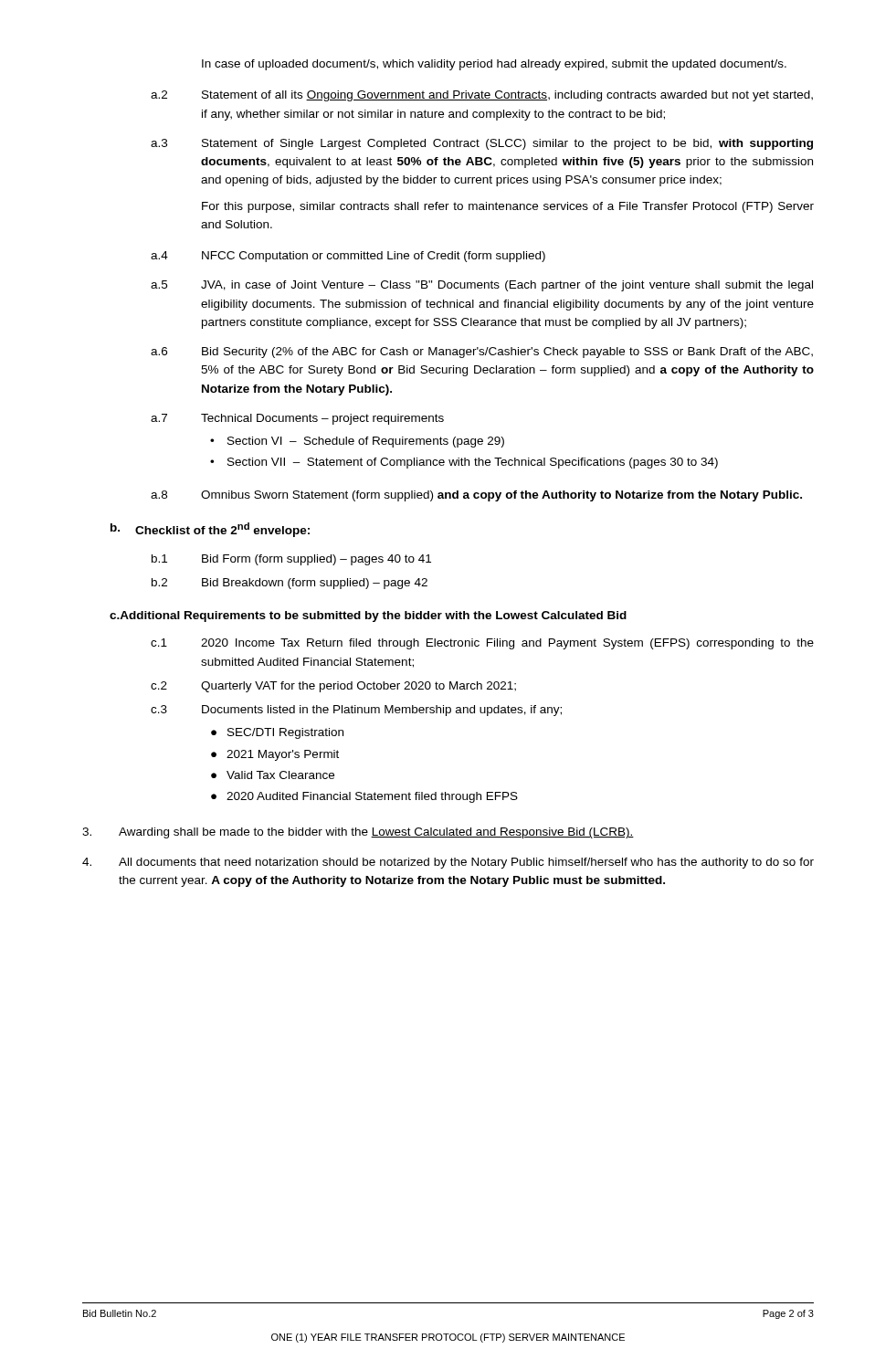Find the list item that reads "b.2 Bid Breakdown (form supplied) – page"
Viewport: 896px width, 1370px height.
[x=290, y=584]
